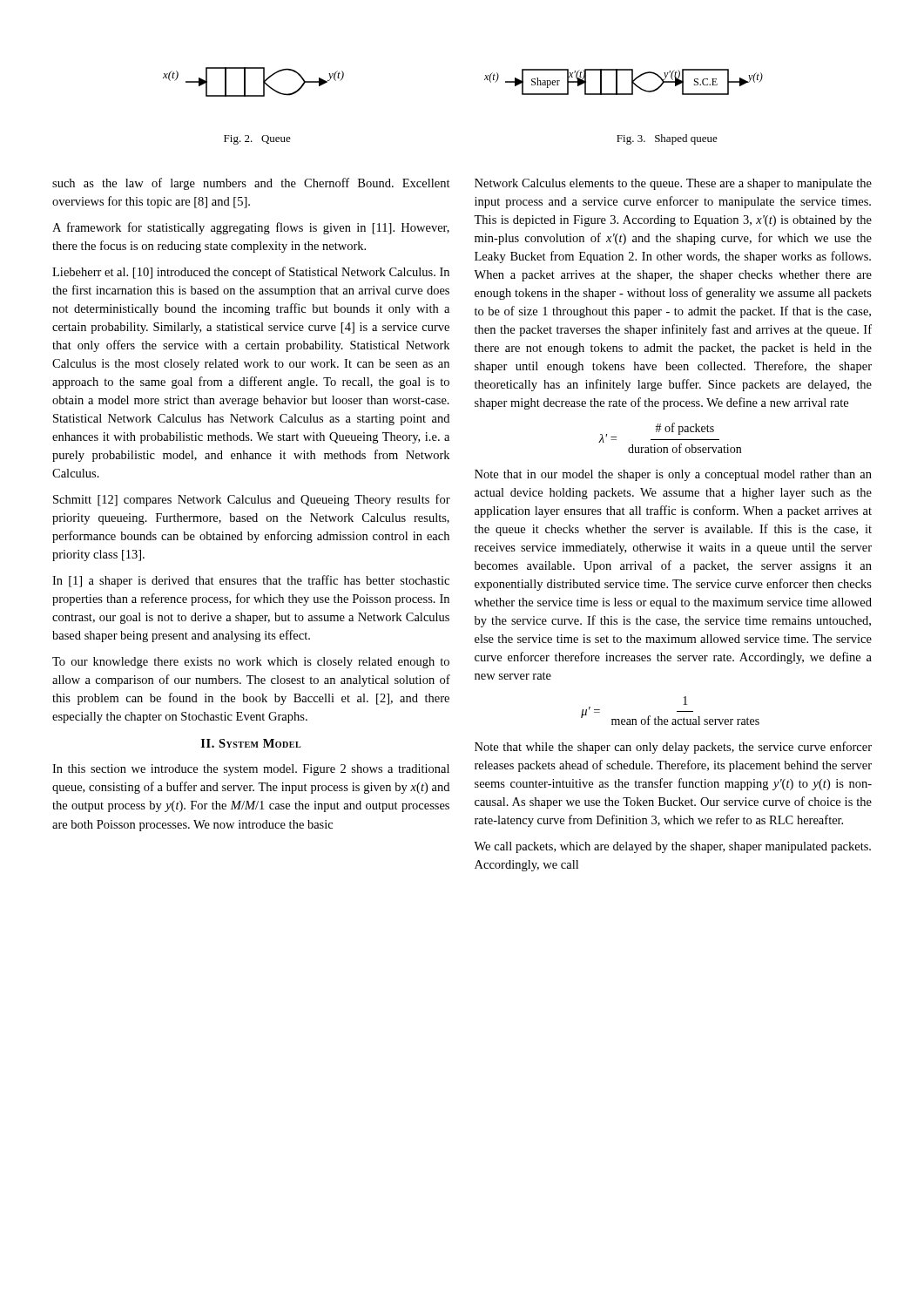Where does it say "Fig. 2. Queue"?
The image size is (924, 1307).
(x=257, y=138)
